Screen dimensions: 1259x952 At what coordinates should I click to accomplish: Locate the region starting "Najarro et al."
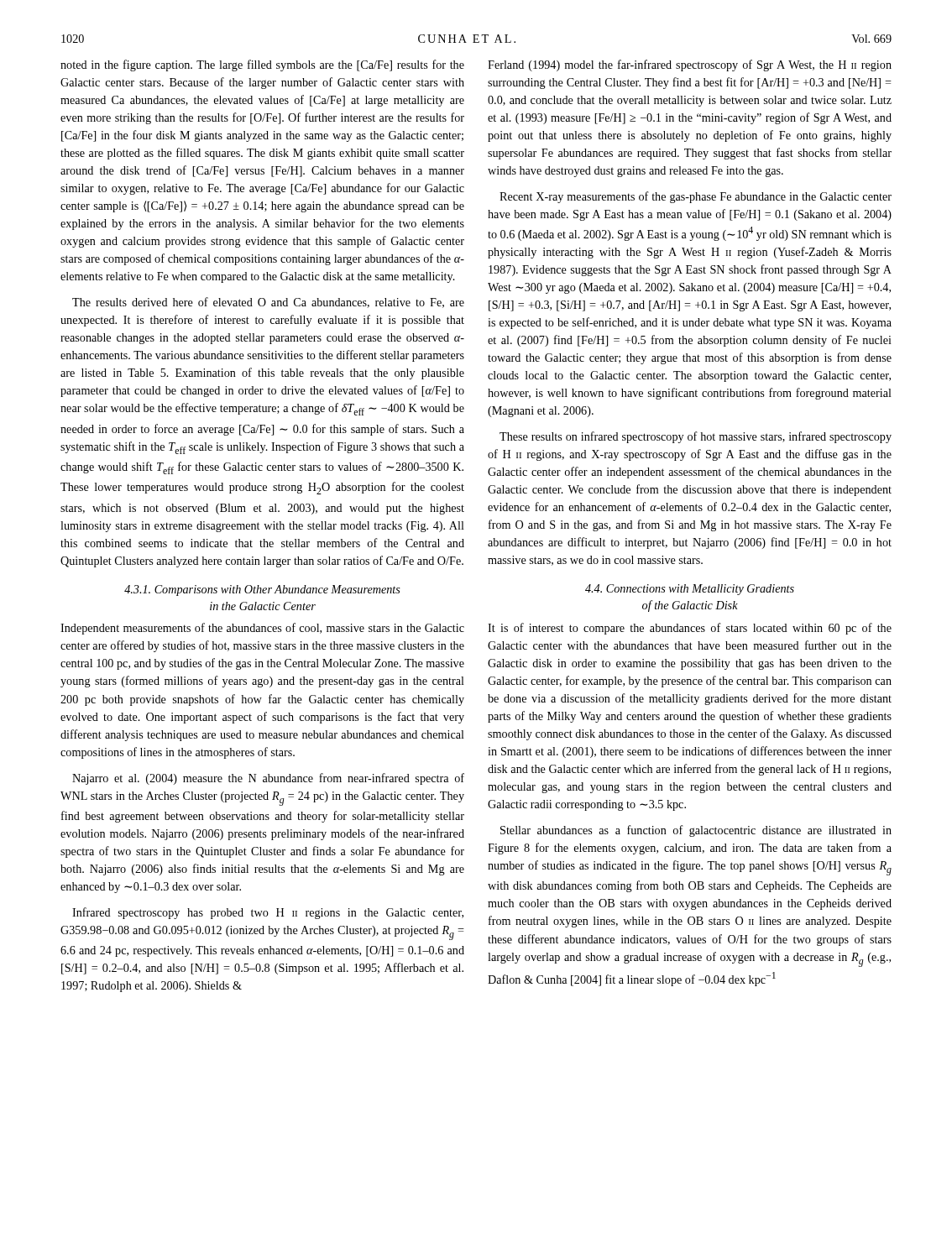coord(262,832)
